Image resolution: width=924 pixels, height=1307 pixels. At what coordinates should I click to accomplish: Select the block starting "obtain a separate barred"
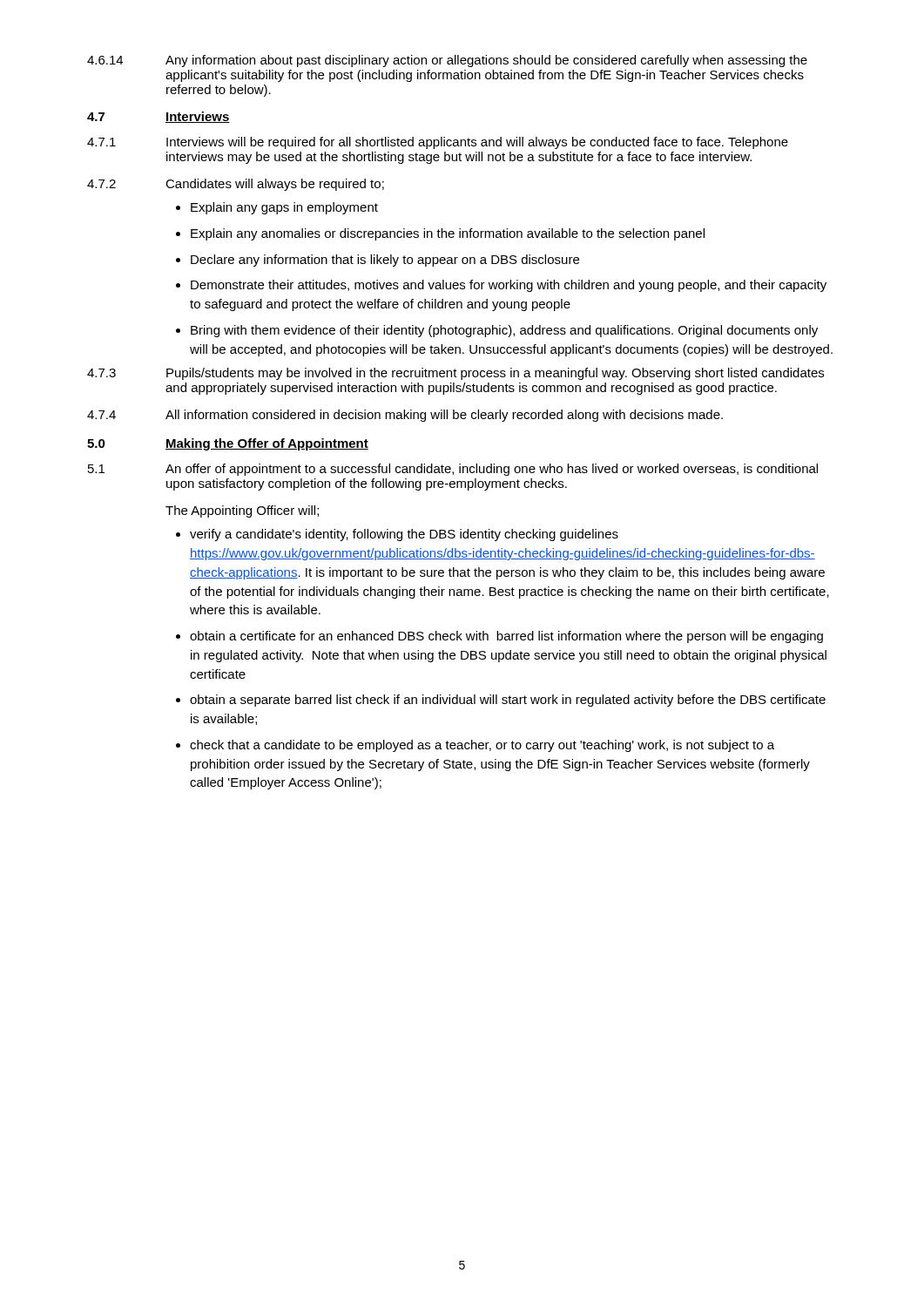pyautogui.click(x=508, y=709)
